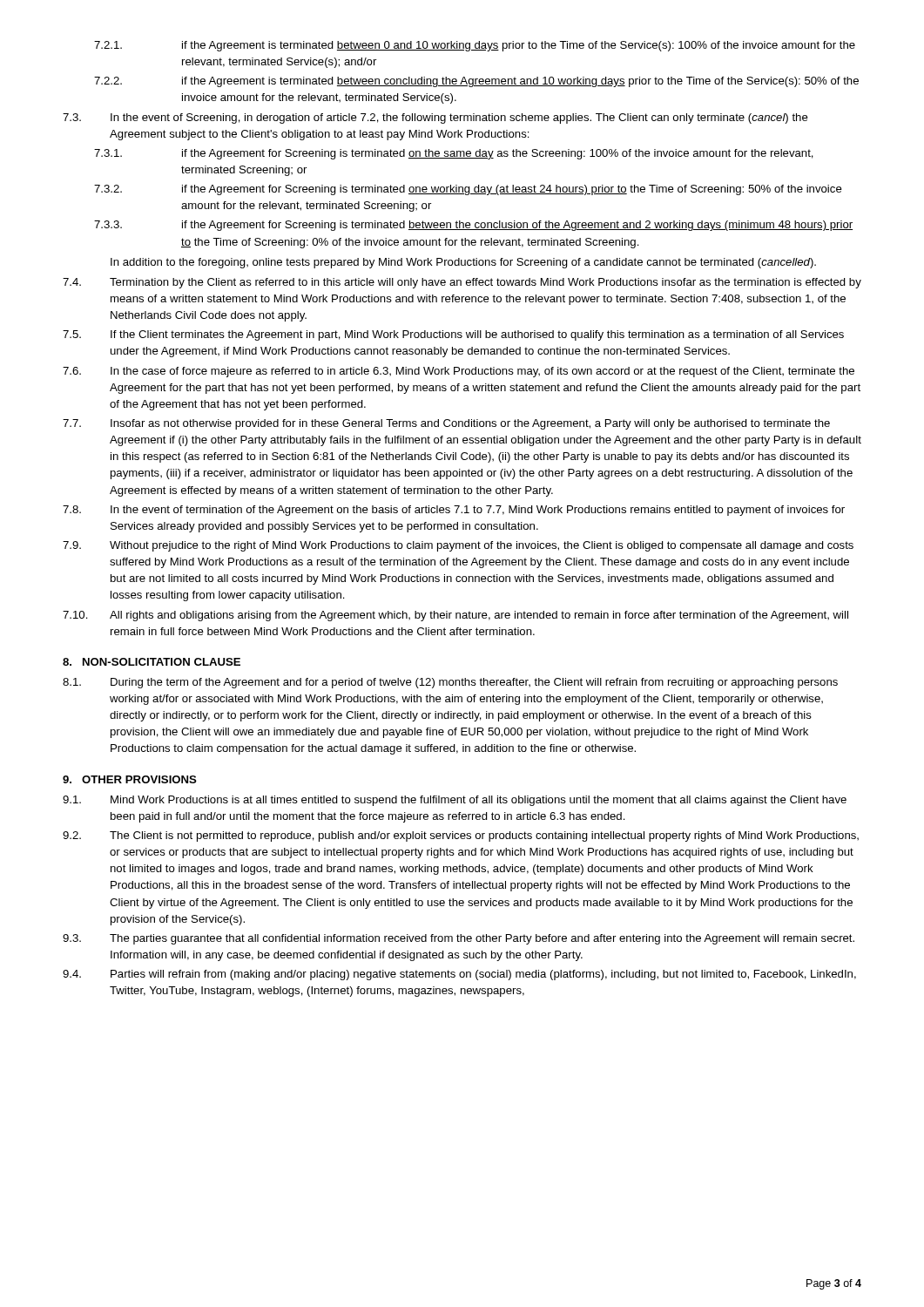The height and width of the screenshot is (1307, 924).
Task: Locate the section header with the text "8. NON-SOLICITATION CLAUSE"
Action: [x=152, y=662]
